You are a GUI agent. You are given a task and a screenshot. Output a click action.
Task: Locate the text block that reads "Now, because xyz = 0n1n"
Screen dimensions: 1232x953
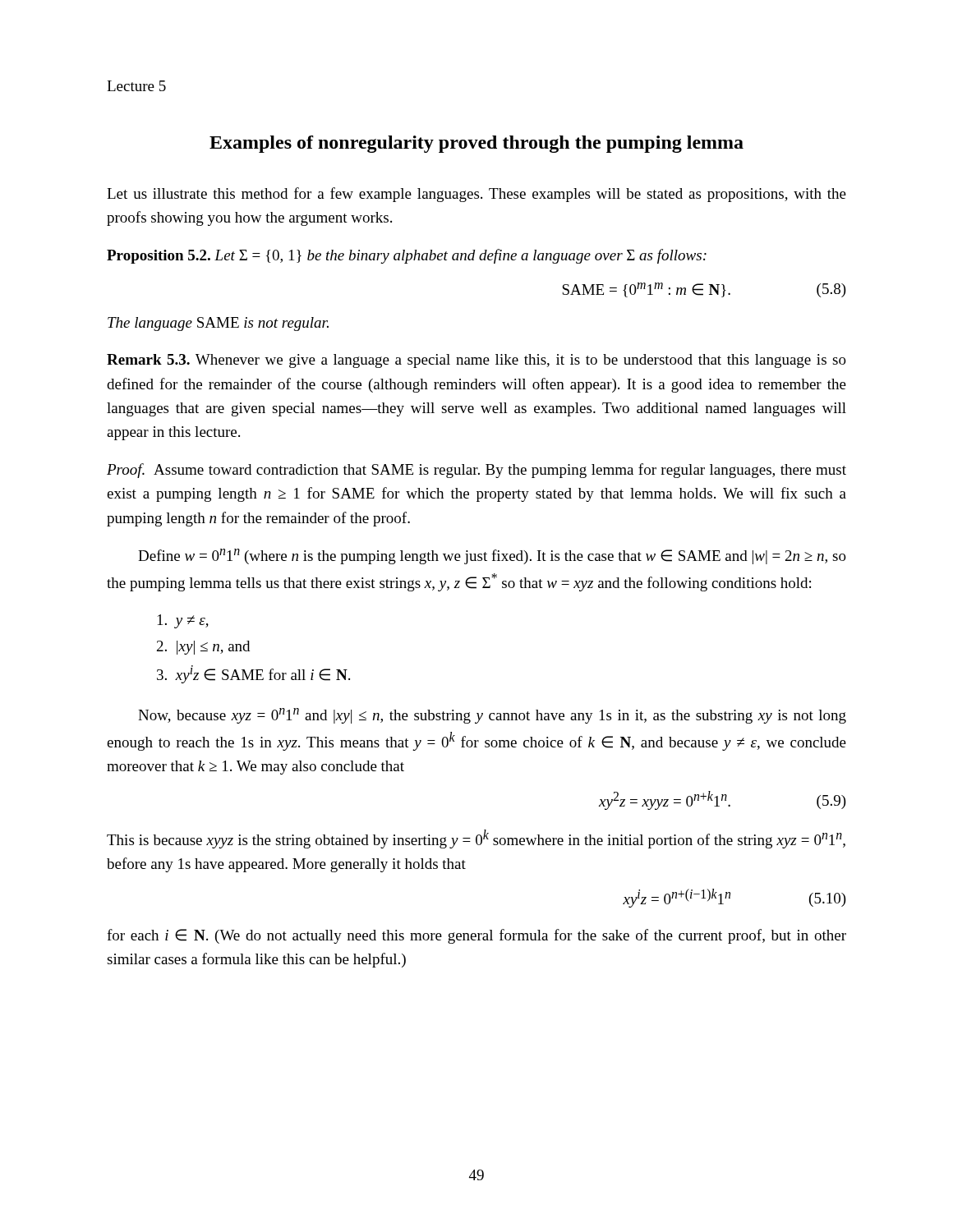476,739
